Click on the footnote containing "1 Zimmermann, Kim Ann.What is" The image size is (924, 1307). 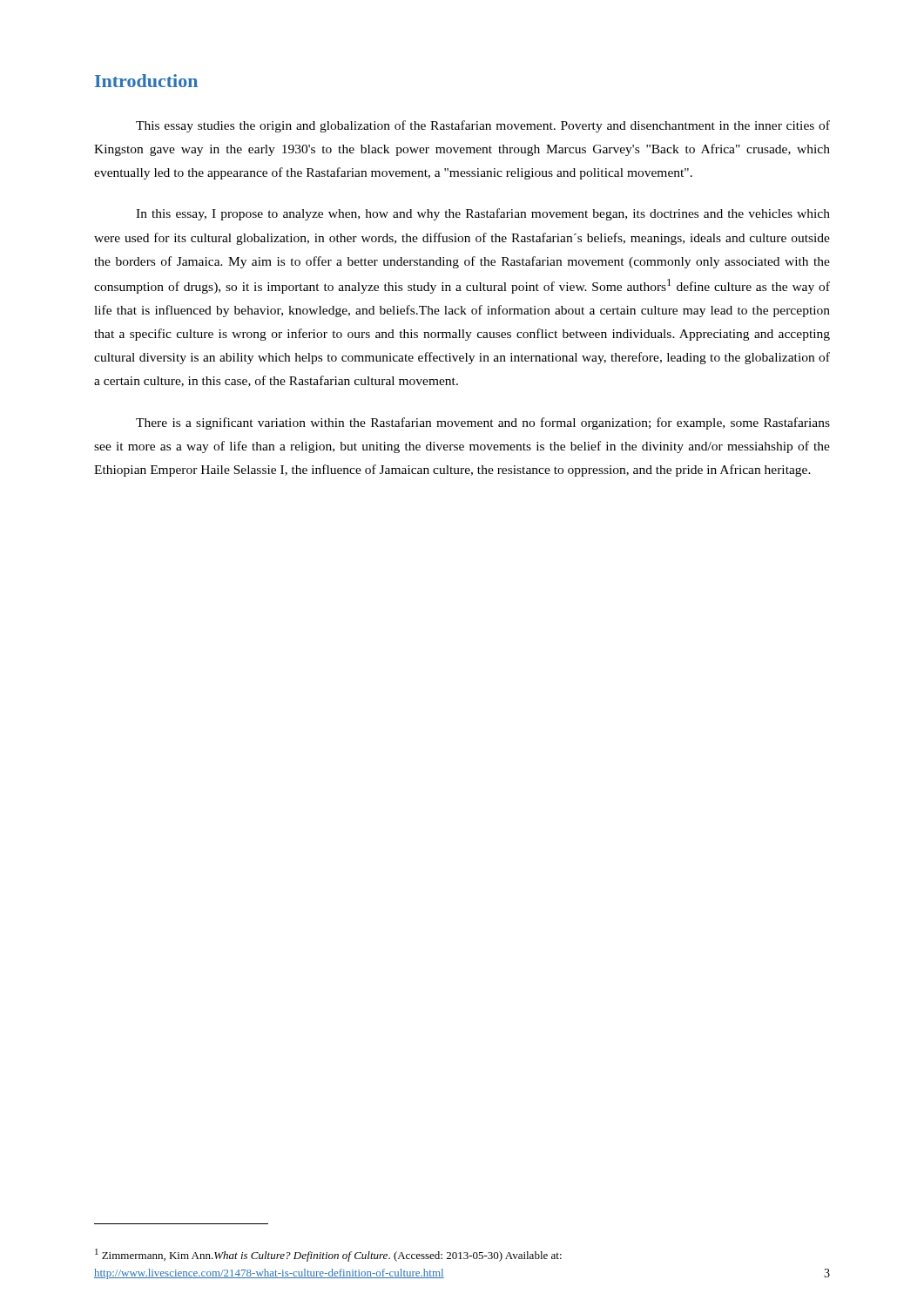[x=462, y=1262]
